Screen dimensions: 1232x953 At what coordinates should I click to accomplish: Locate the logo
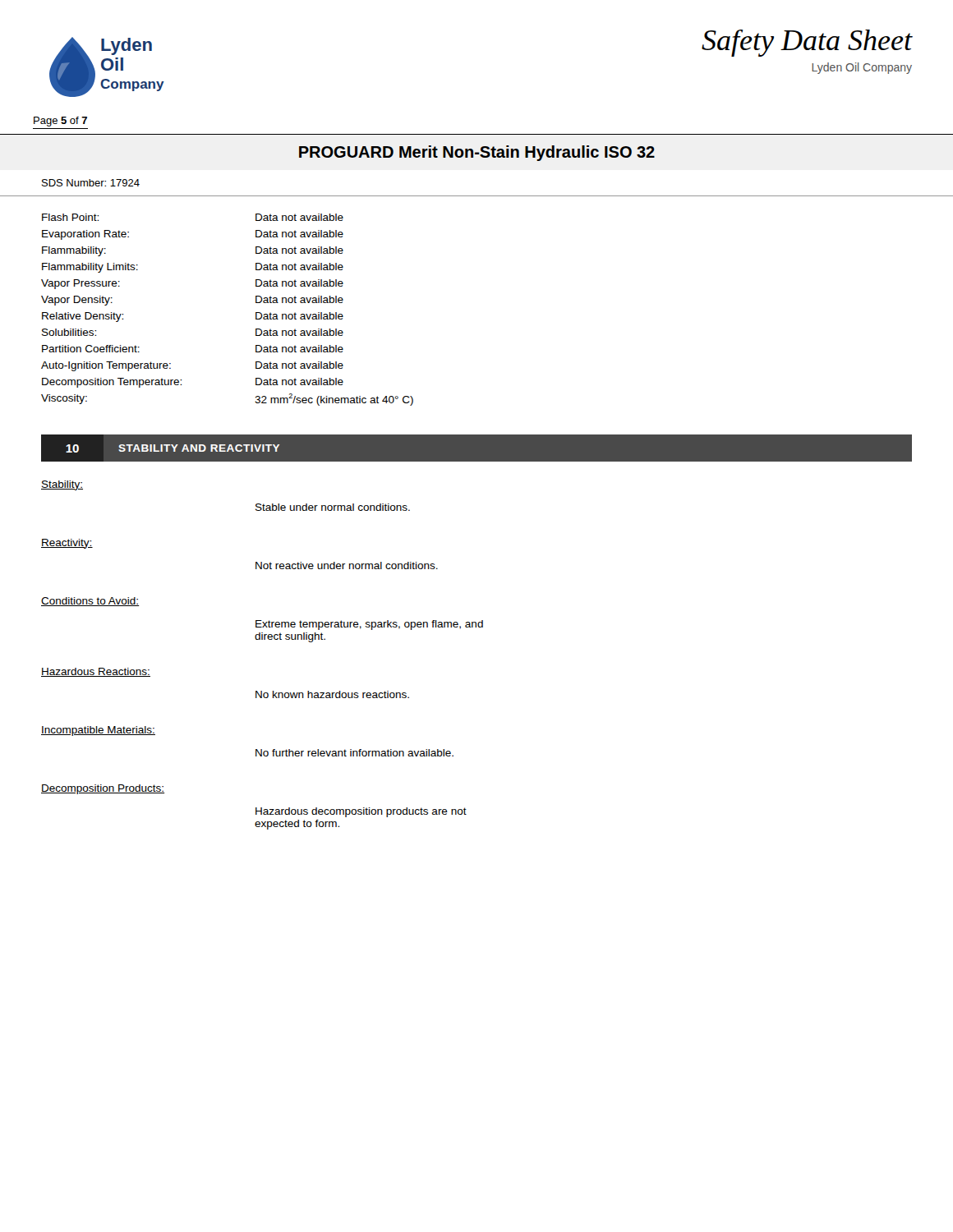(x=103, y=63)
